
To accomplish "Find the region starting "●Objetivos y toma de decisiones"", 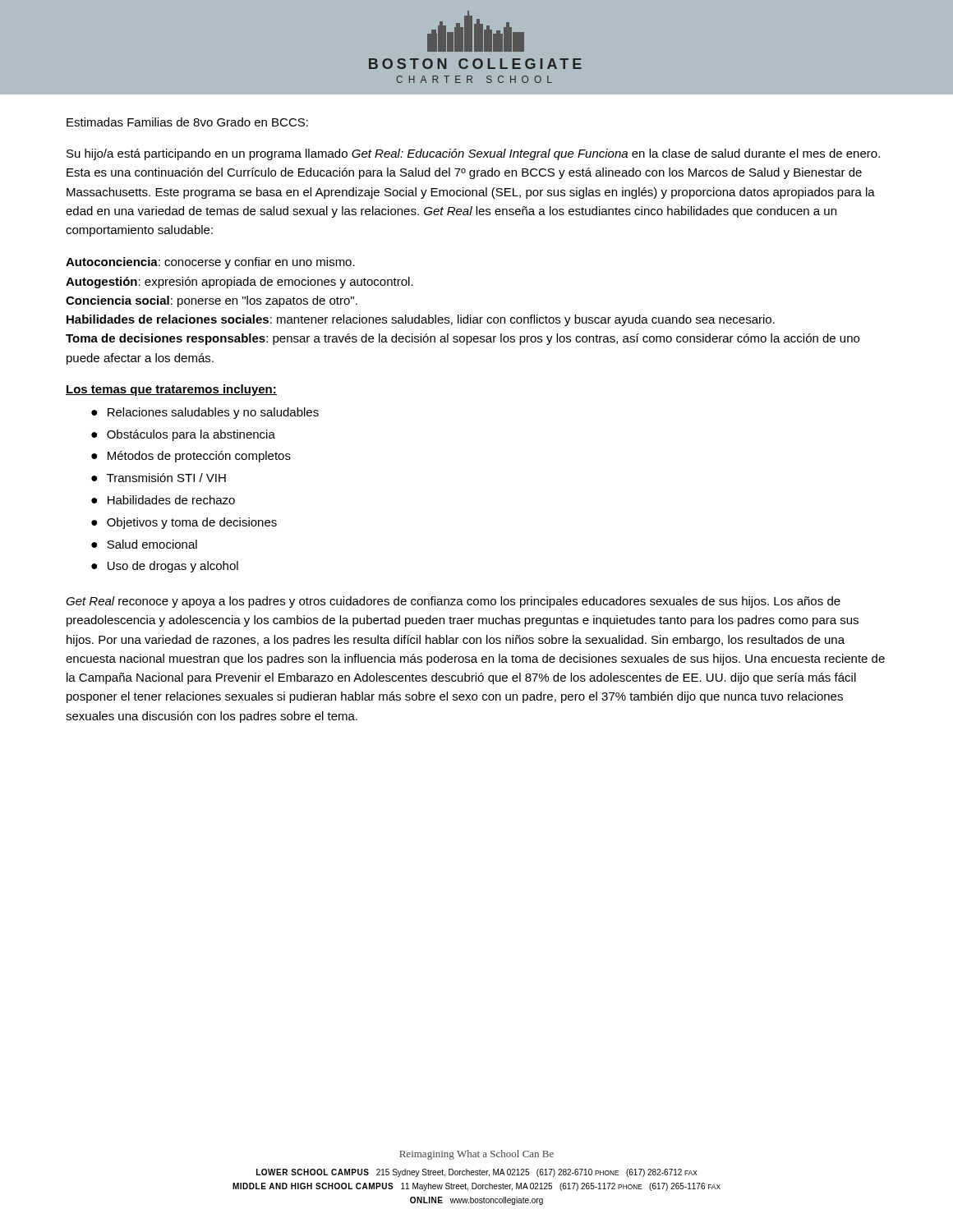I will point(184,522).
